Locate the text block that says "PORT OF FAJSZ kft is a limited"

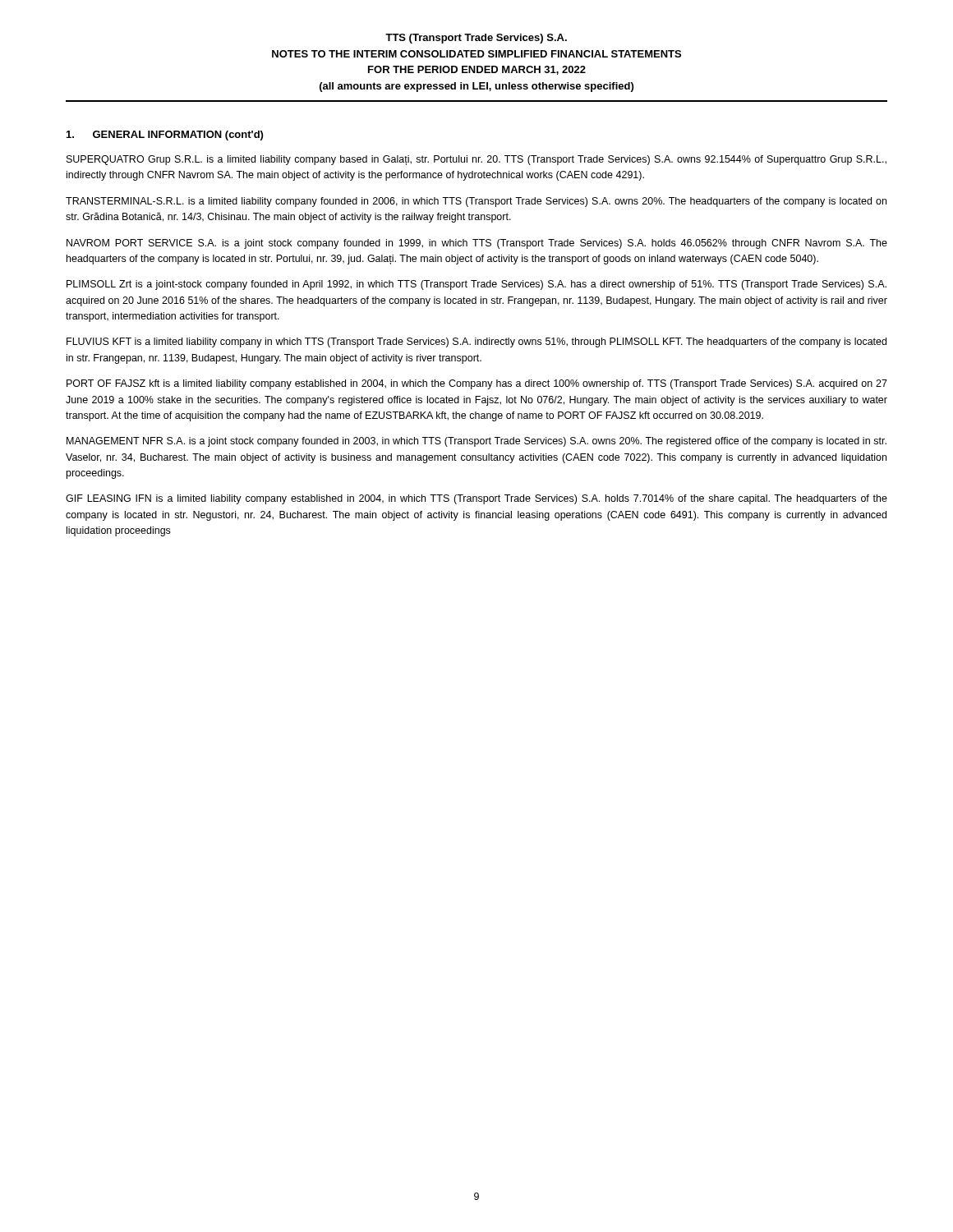click(476, 400)
